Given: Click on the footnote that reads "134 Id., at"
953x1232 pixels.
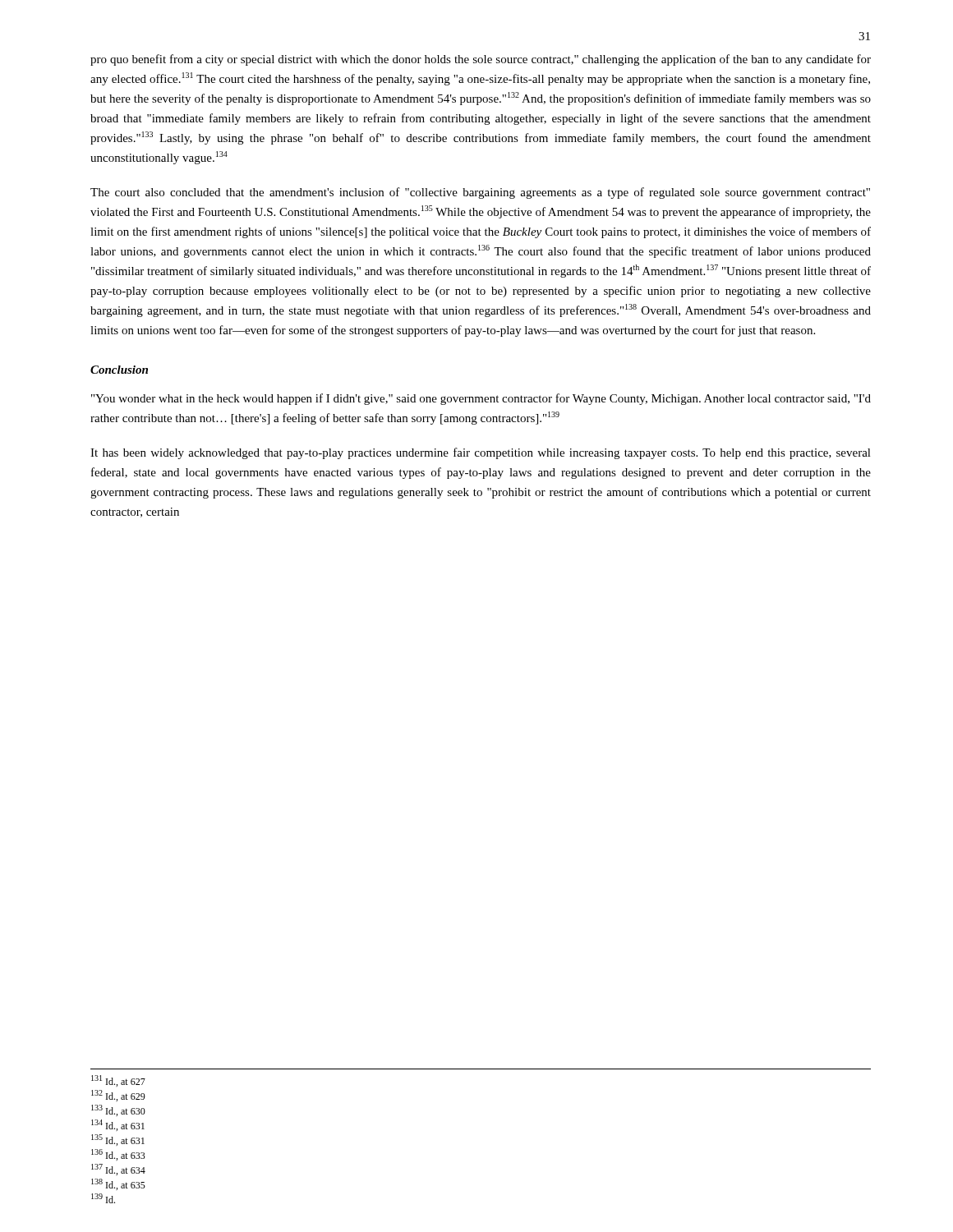Looking at the screenshot, I should coord(118,1125).
